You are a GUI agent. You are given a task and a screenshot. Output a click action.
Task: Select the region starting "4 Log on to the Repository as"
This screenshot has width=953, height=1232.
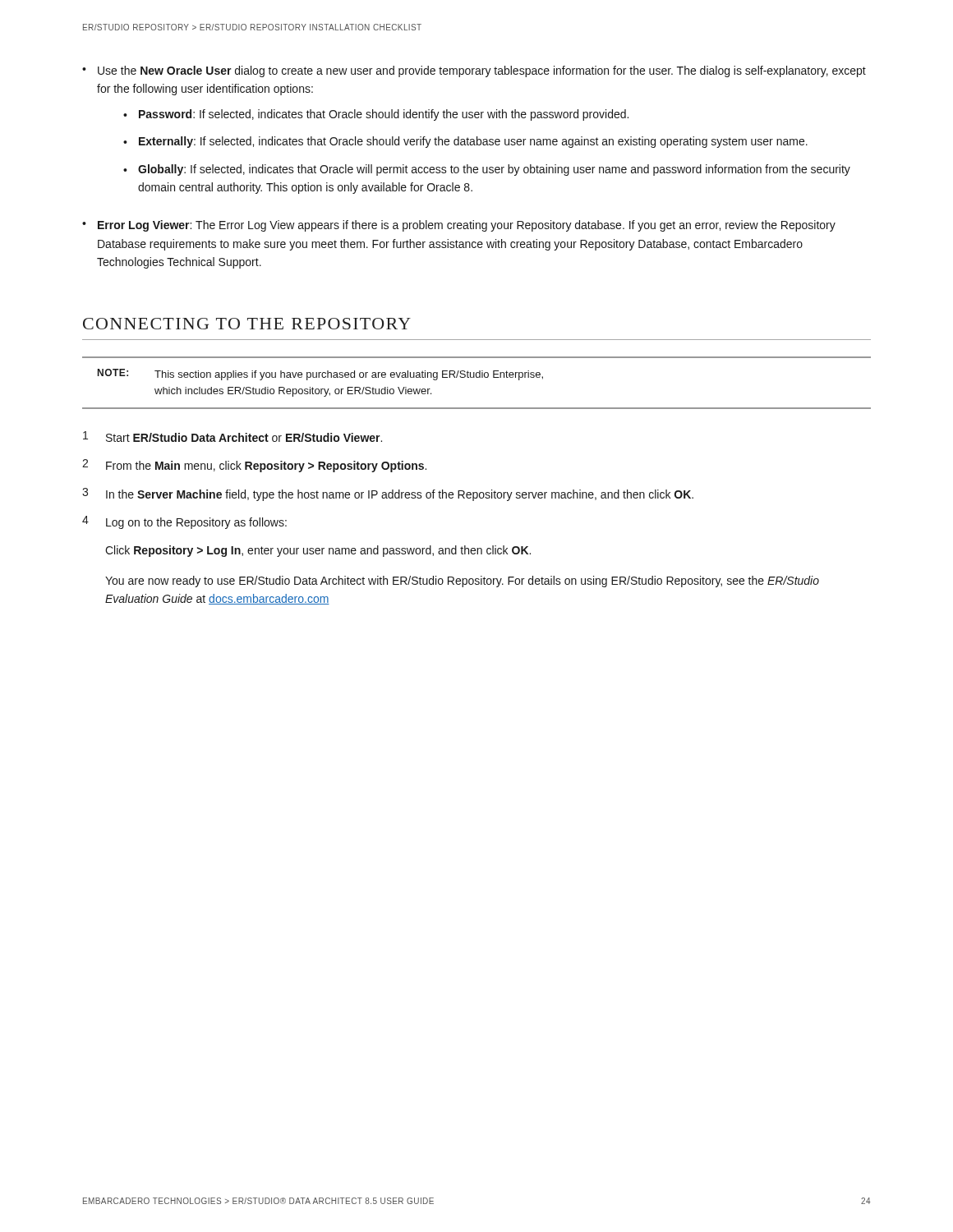pos(185,522)
